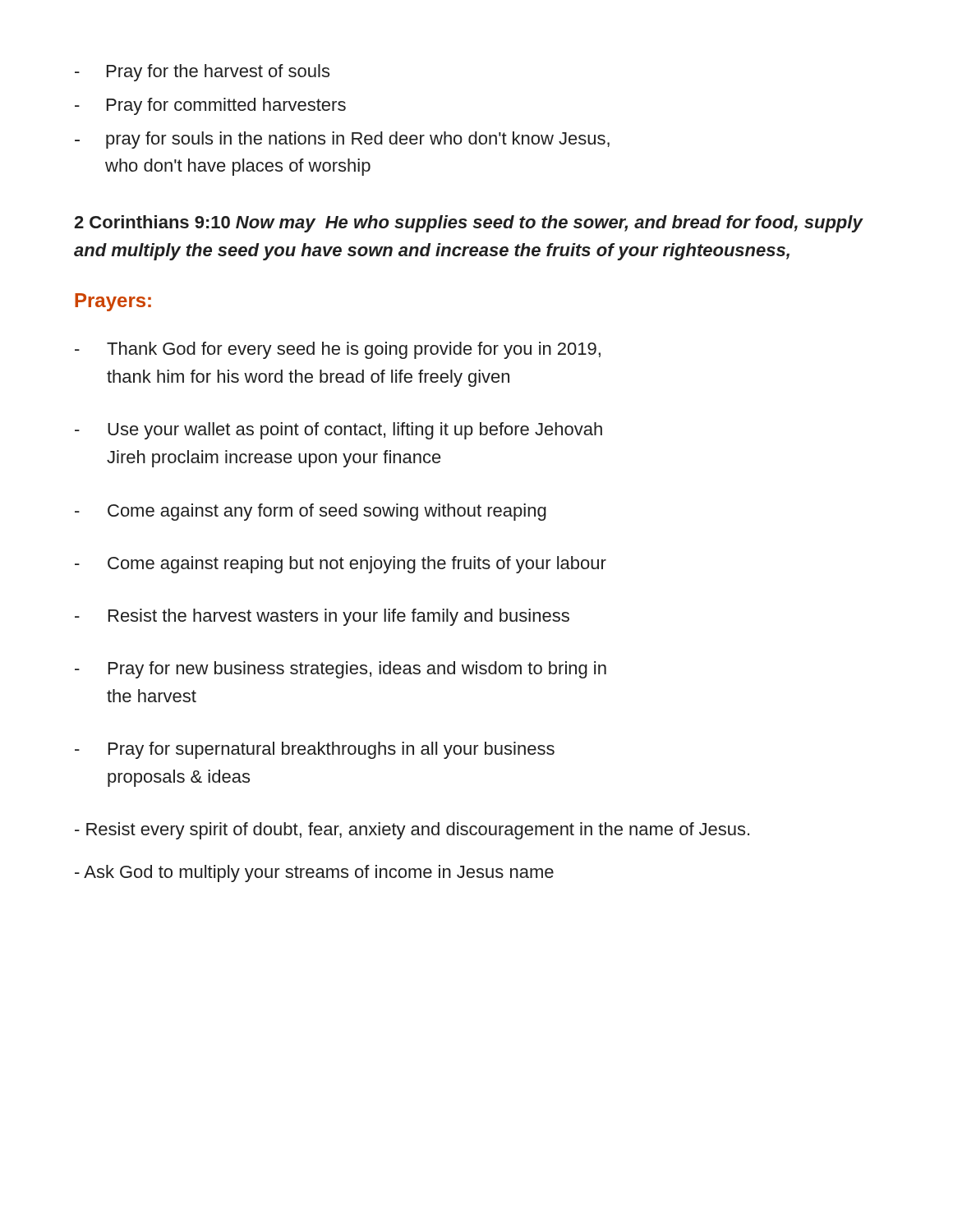Screen dimensions: 1232x953
Task: Find the list item that reads "- Pray for supernatural breakthroughs"
Action: pyautogui.click(x=476, y=763)
